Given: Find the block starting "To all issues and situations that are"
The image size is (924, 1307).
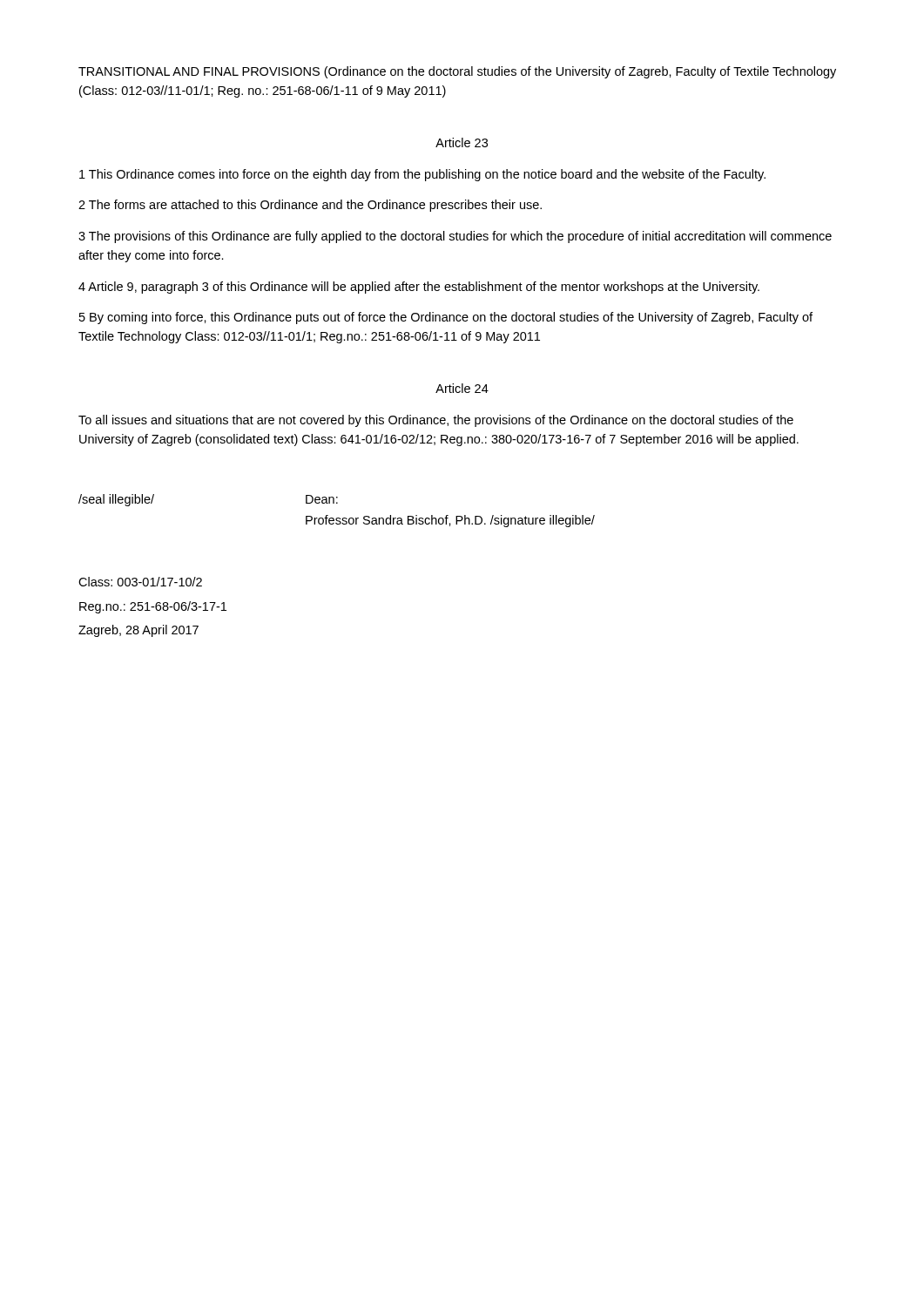Looking at the screenshot, I should 439,429.
